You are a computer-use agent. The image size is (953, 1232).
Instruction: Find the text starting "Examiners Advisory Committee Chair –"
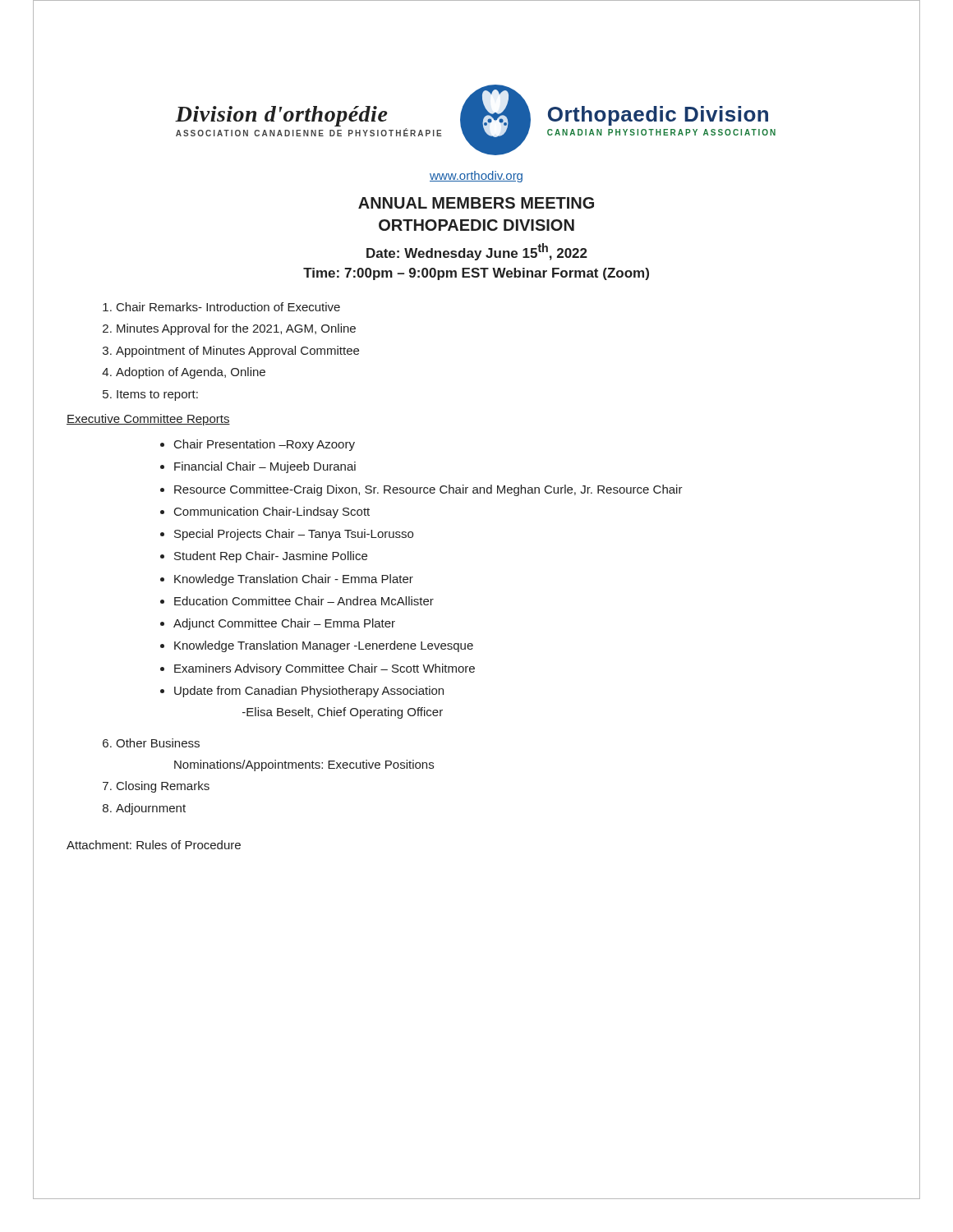(324, 668)
